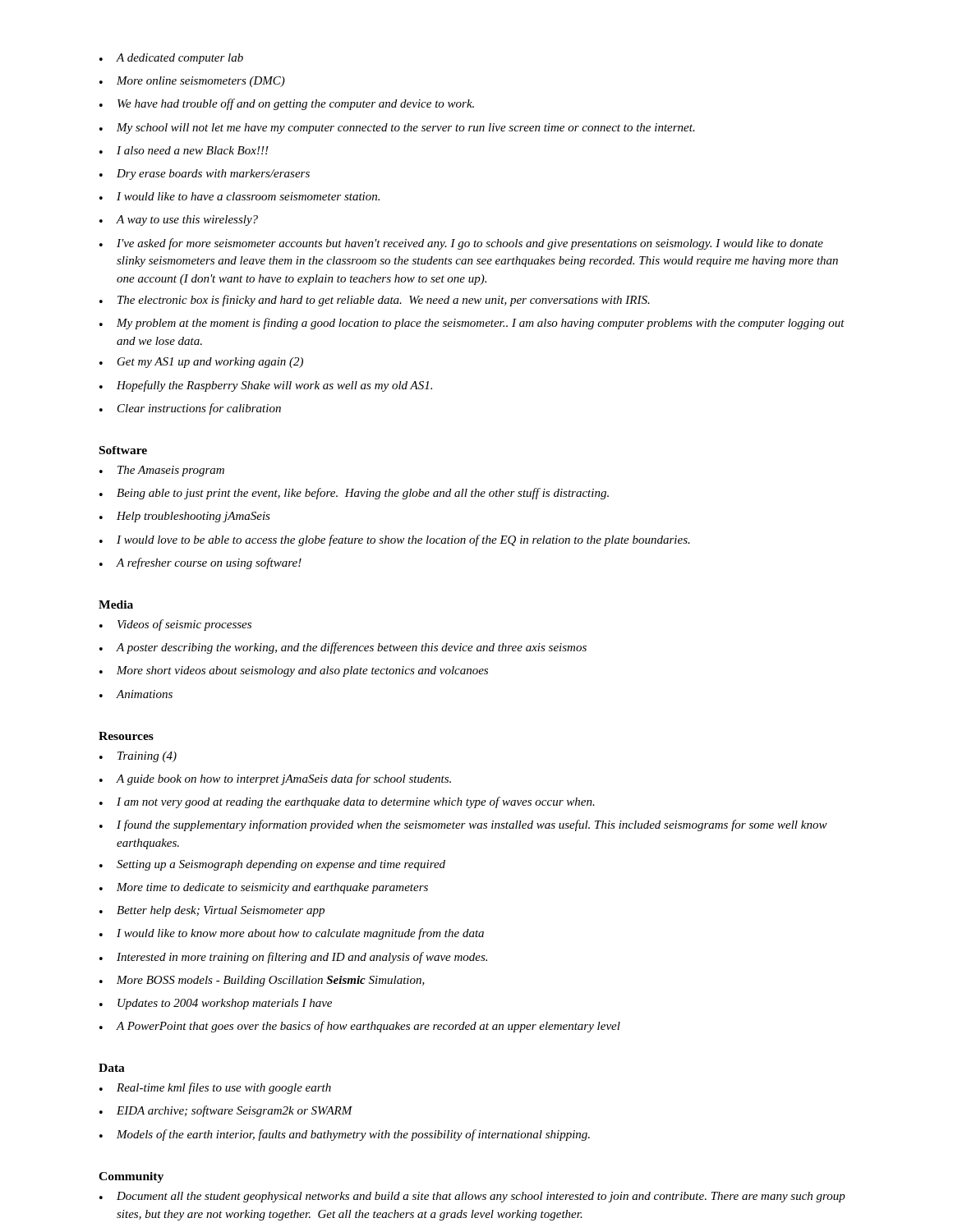Point to the region starting "•Setting up a Seismograph"
Viewport: 953px width, 1232px height.
coord(272,866)
